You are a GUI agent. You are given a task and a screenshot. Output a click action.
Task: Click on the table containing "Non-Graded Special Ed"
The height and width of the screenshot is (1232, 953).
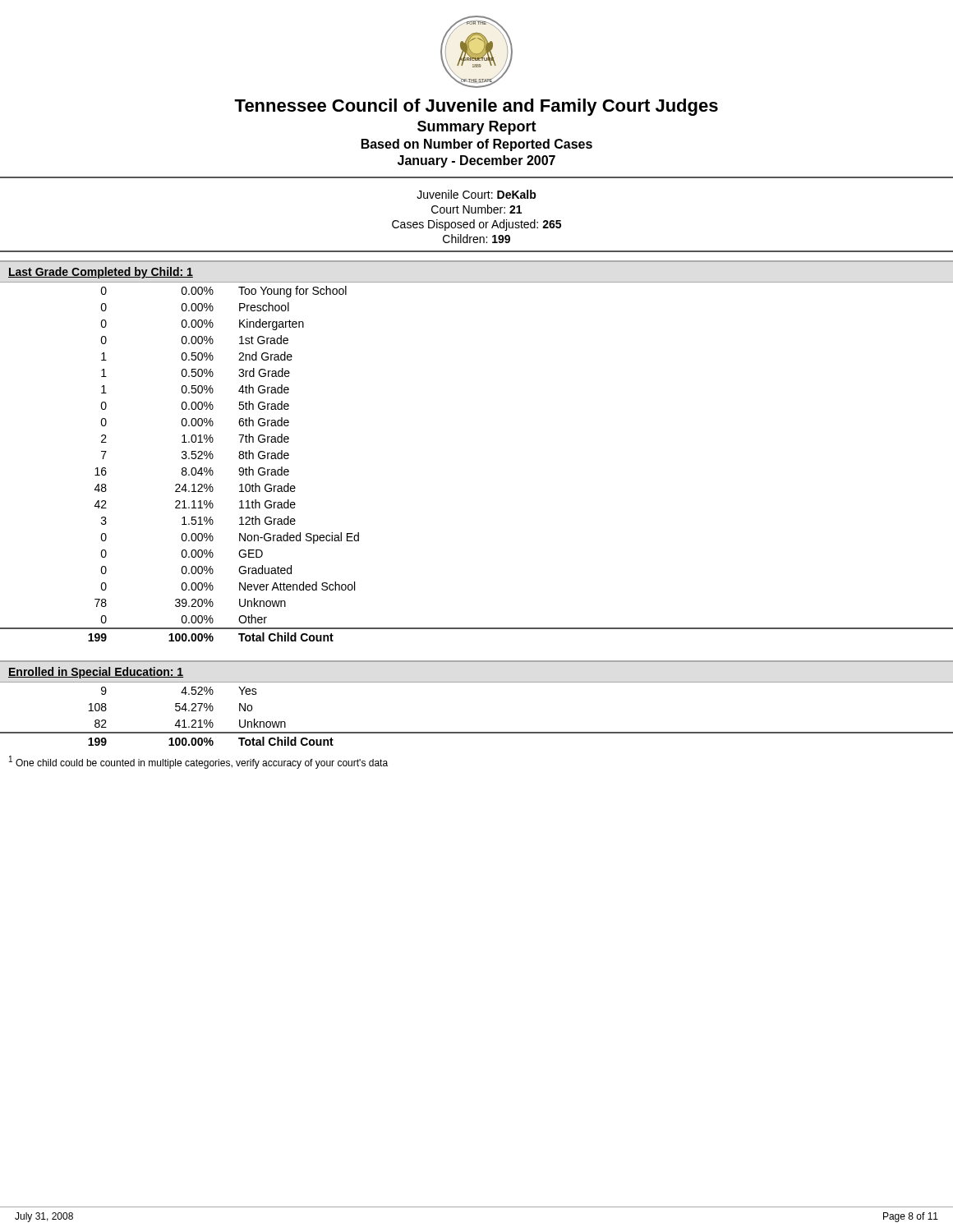[476, 464]
